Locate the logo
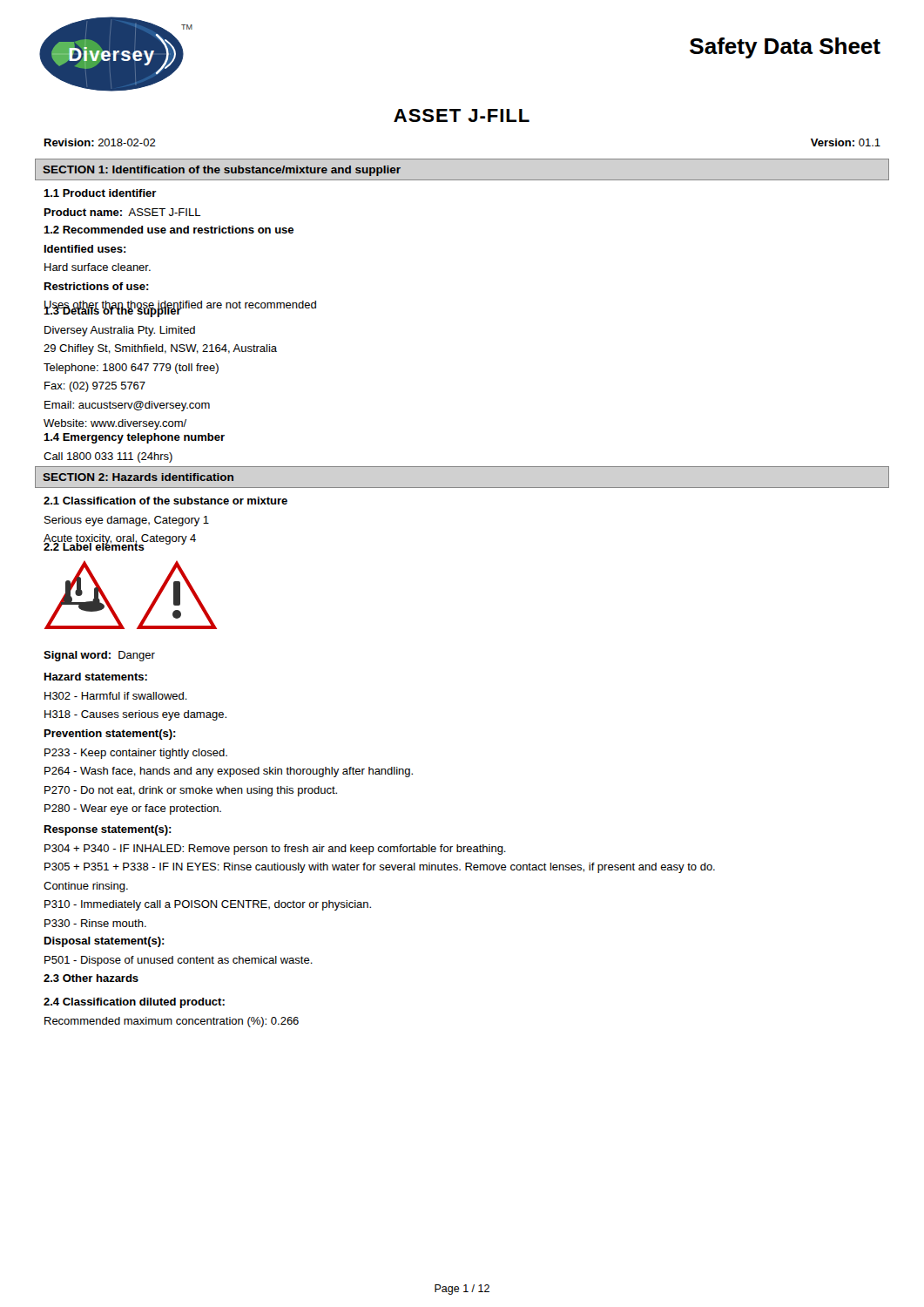Image resolution: width=924 pixels, height=1307 pixels. (124, 54)
